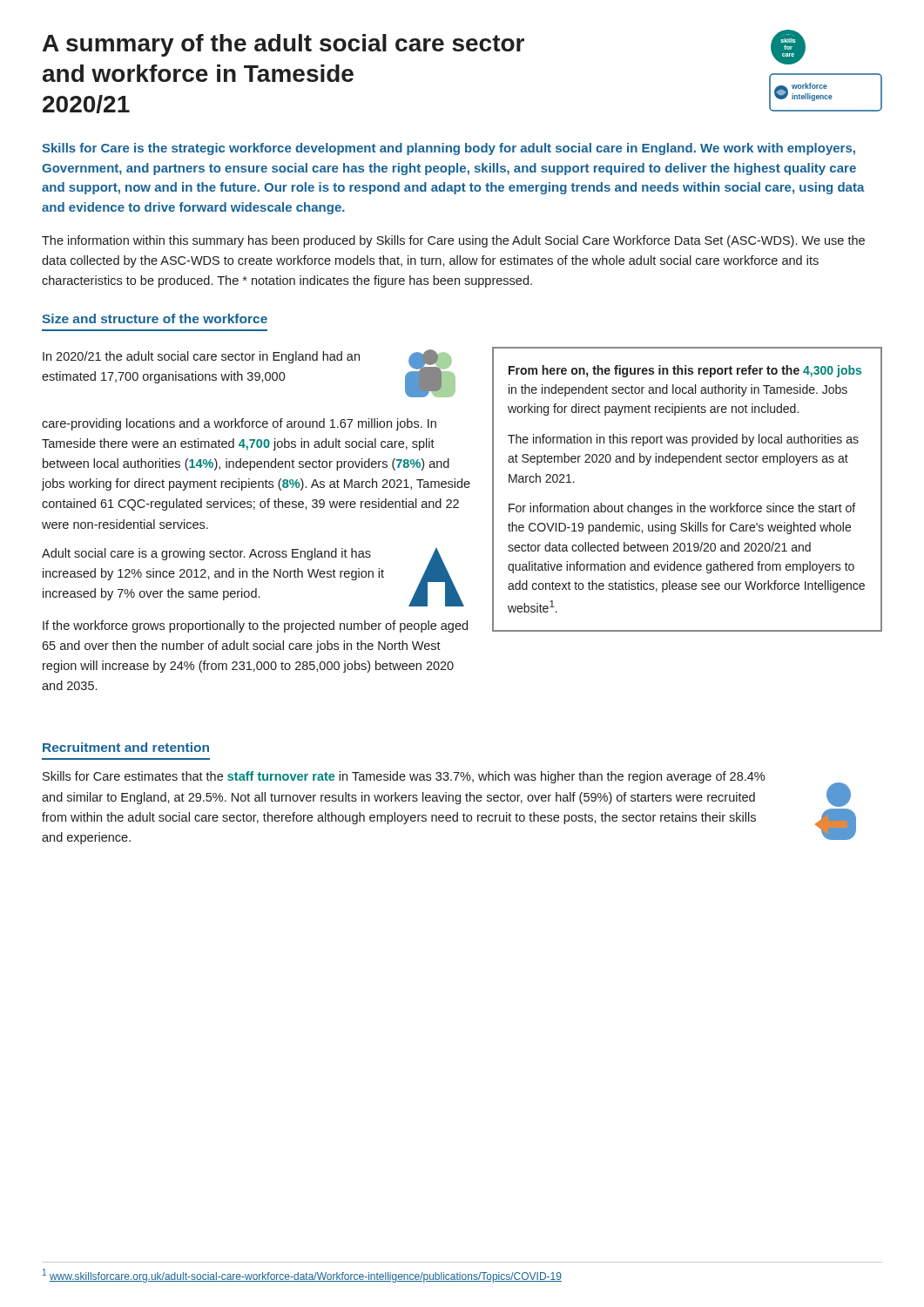Navigate to the text block starting "Skills for Care is the strategic workforce development"
The height and width of the screenshot is (1307, 924).
click(x=453, y=177)
